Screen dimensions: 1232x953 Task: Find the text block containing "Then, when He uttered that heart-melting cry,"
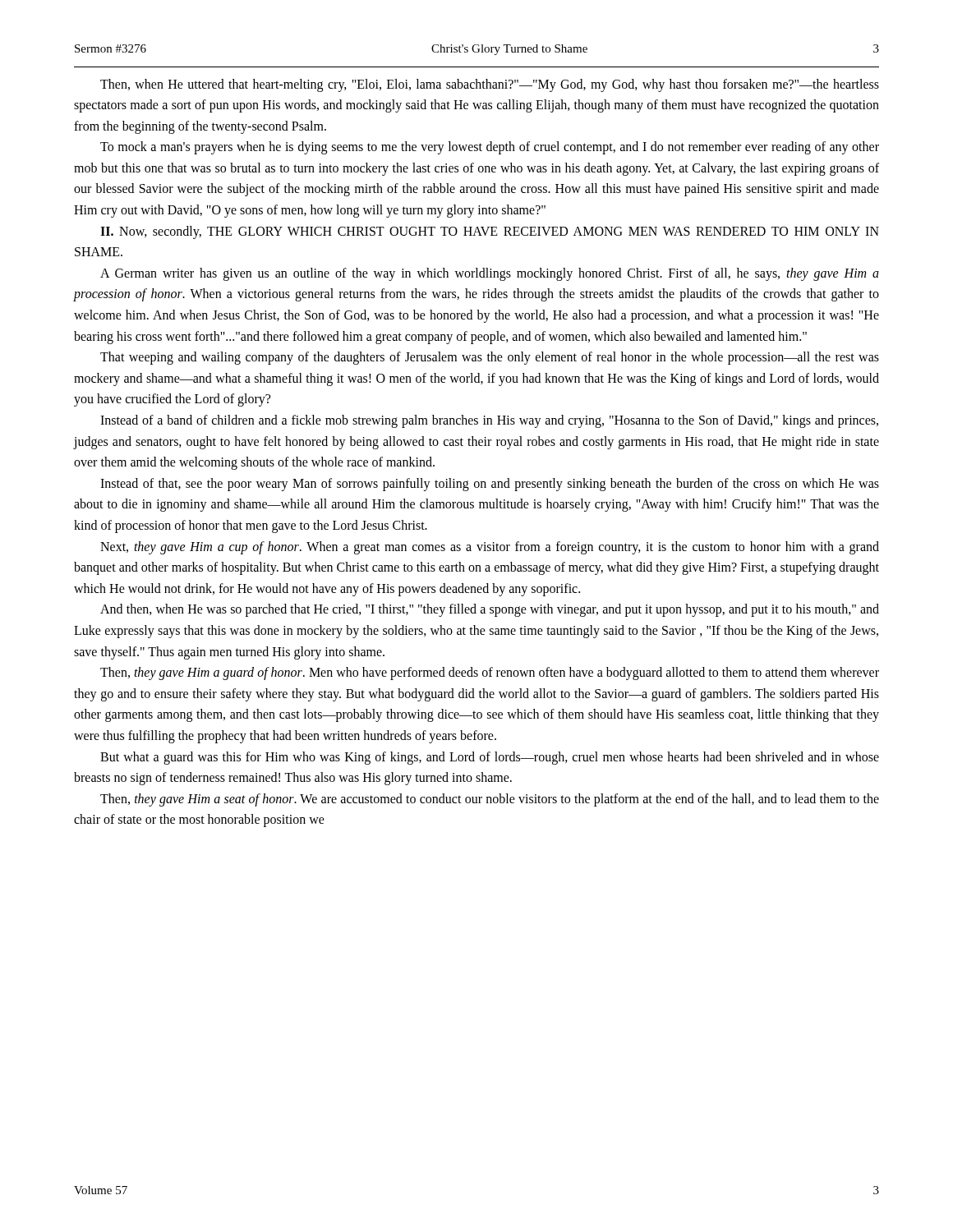click(476, 105)
